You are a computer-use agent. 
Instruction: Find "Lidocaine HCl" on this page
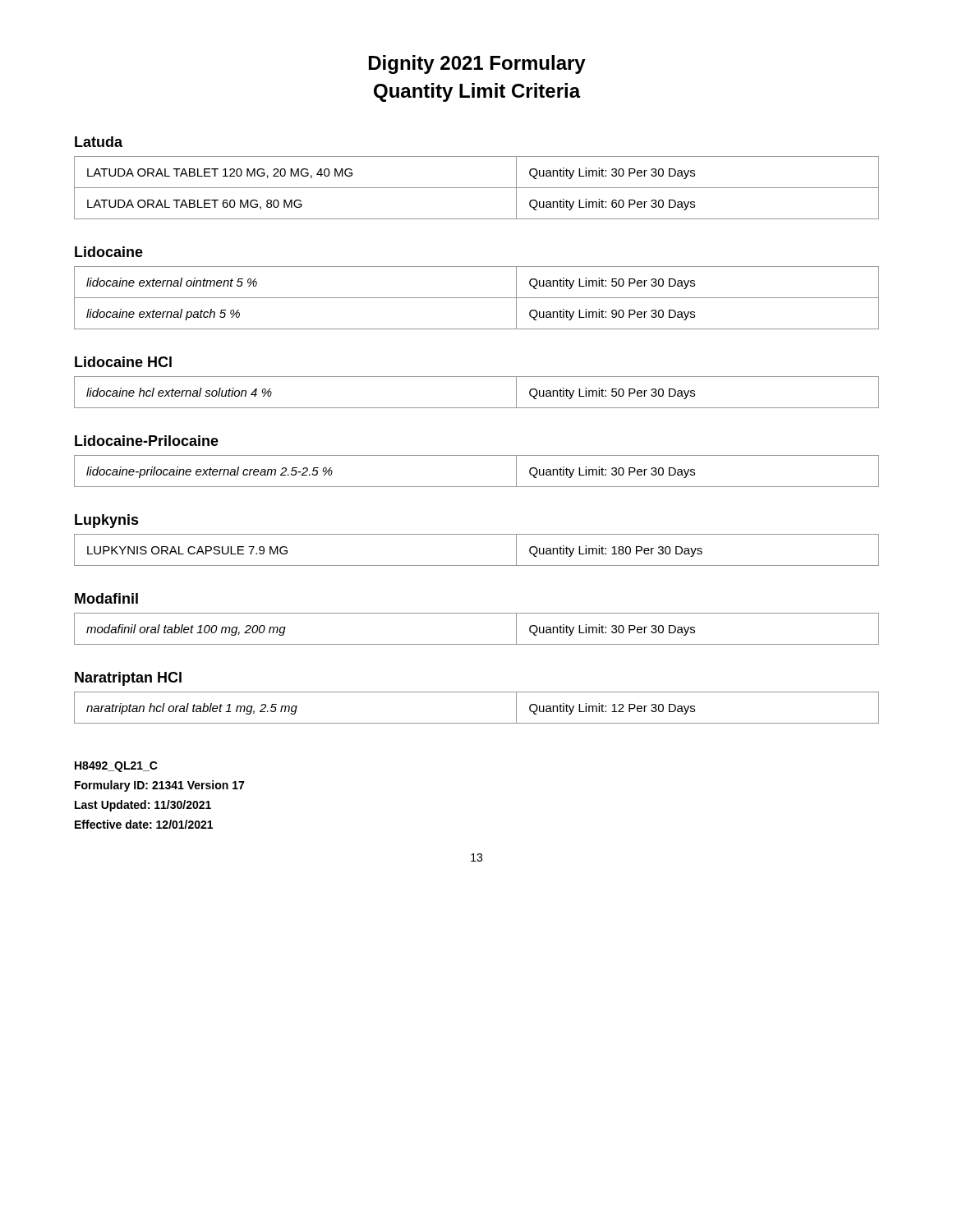[x=123, y=362]
